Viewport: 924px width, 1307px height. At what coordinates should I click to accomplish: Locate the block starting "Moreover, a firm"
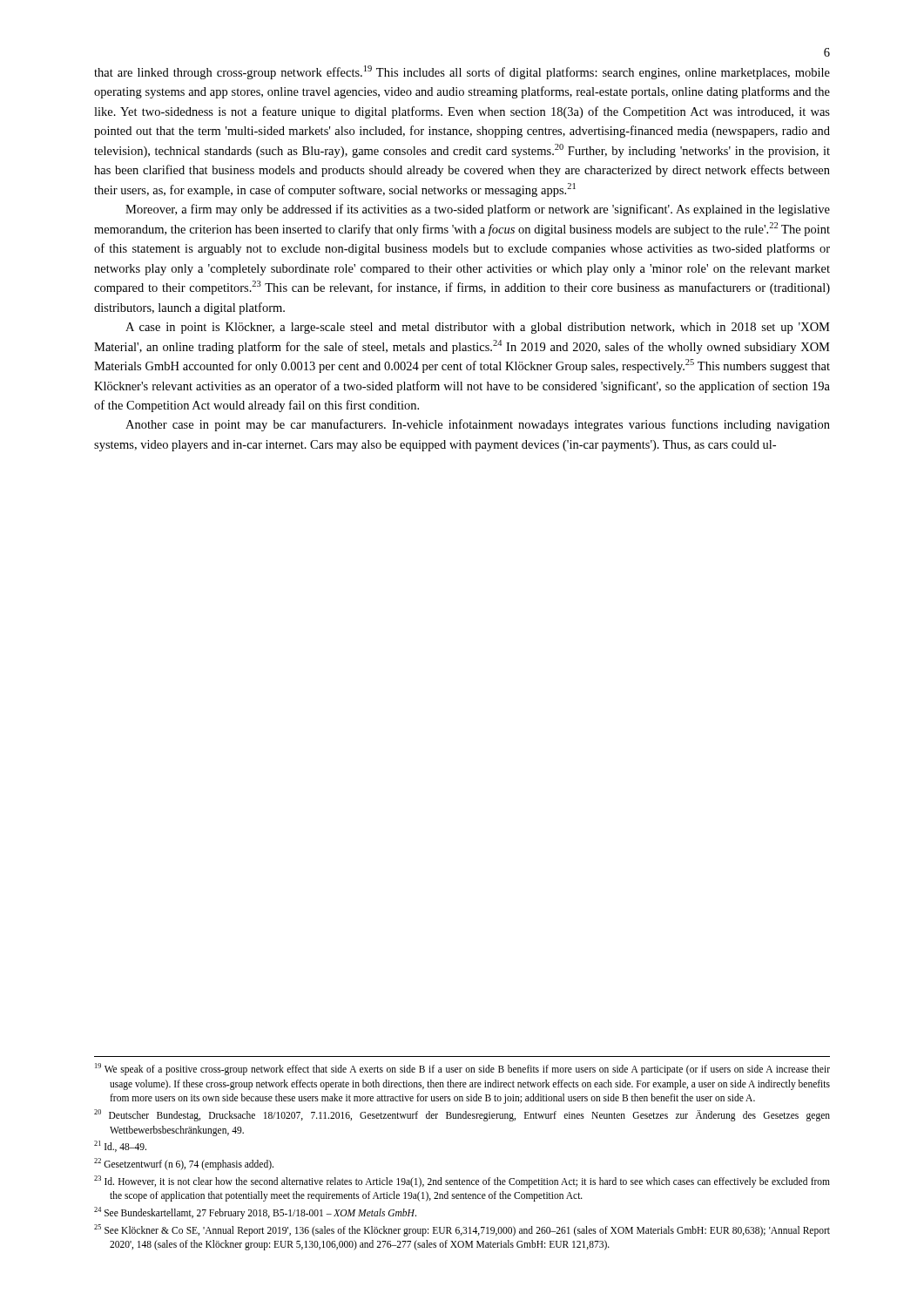pyautogui.click(x=462, y=259)
